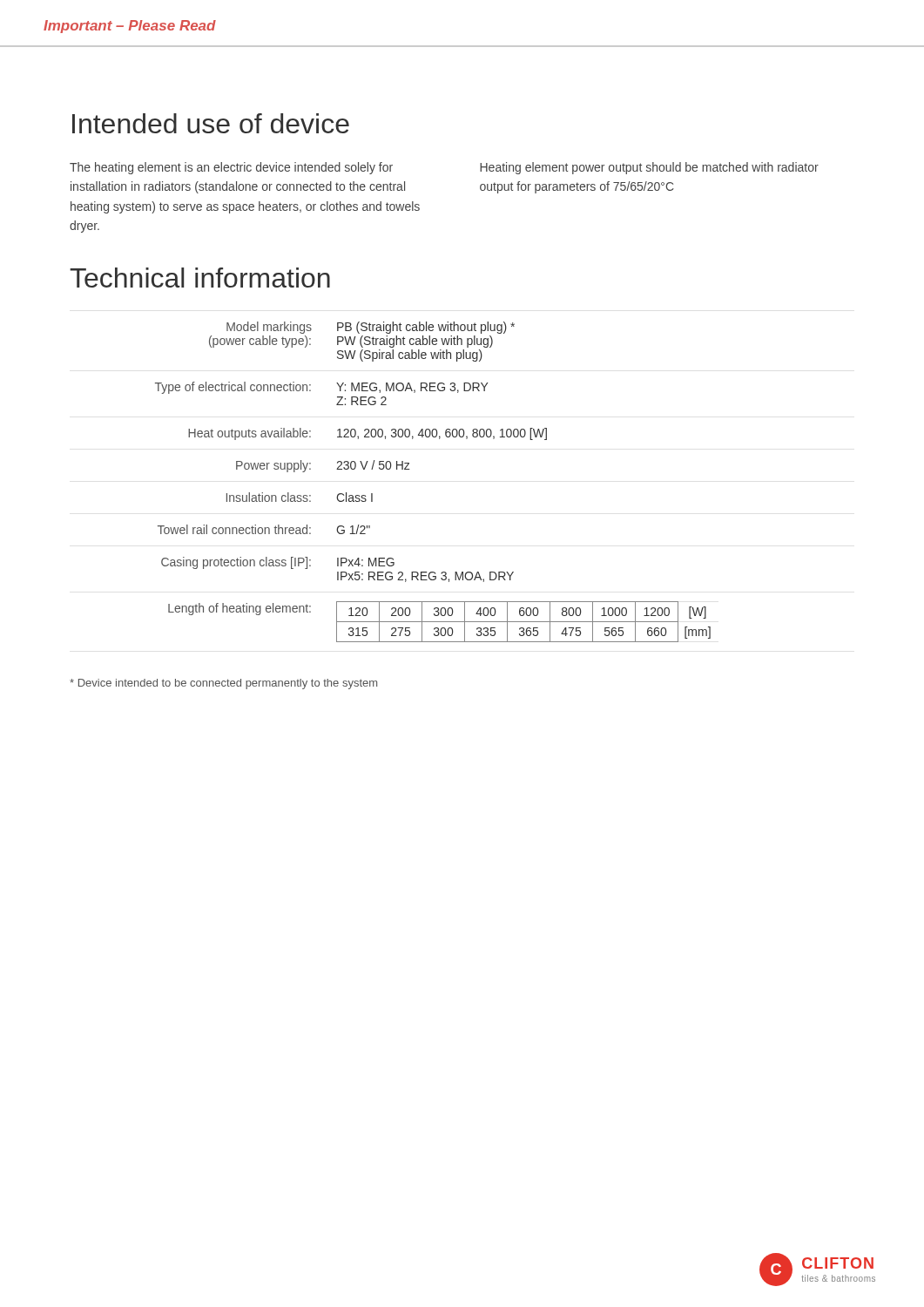Select the text block starting "Heating element power output"
The height and width of the screenshot is (1307, 924).
coord(649,177)
